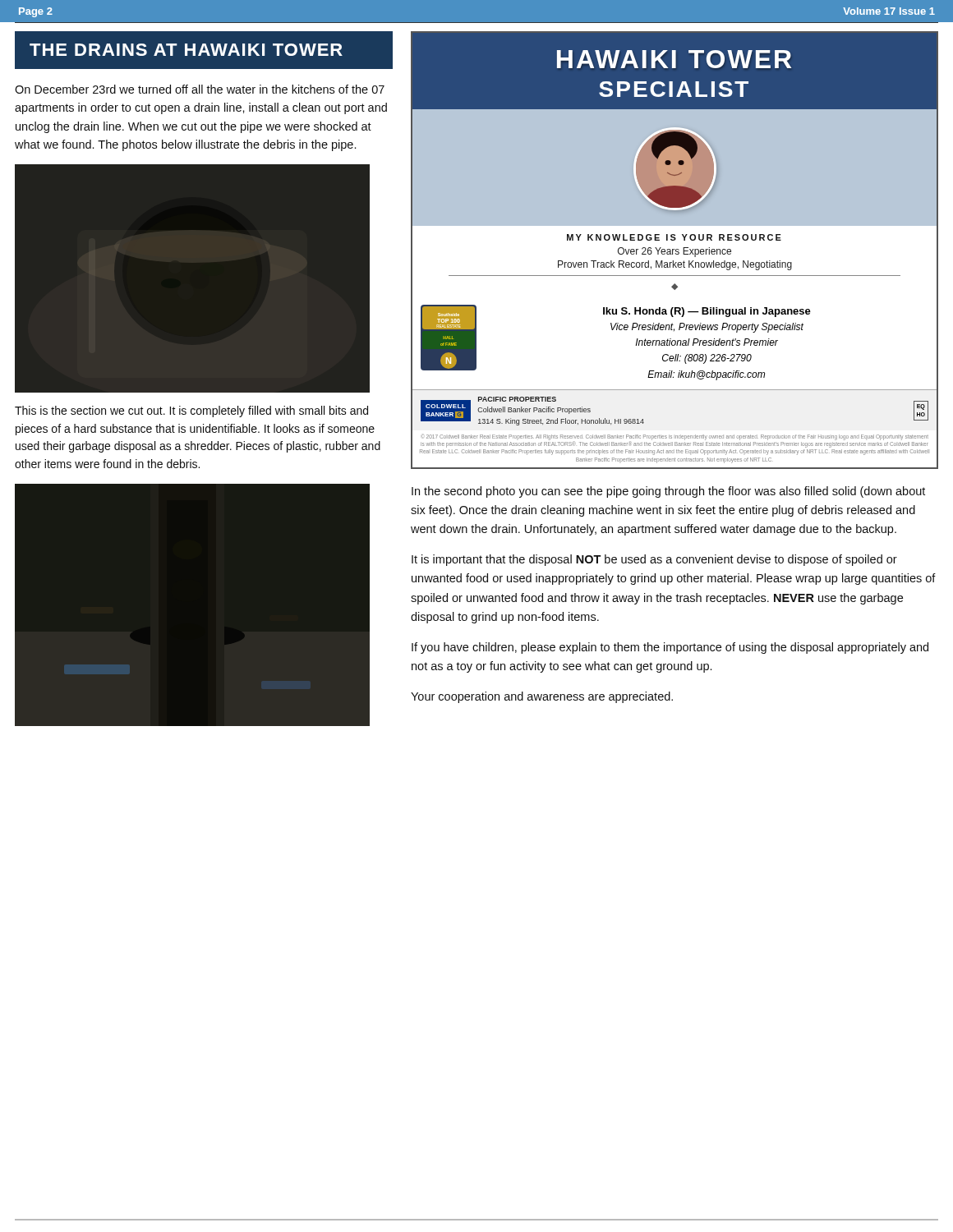
Task: Select the text starting "If you have children, please"
Action: 670,657
